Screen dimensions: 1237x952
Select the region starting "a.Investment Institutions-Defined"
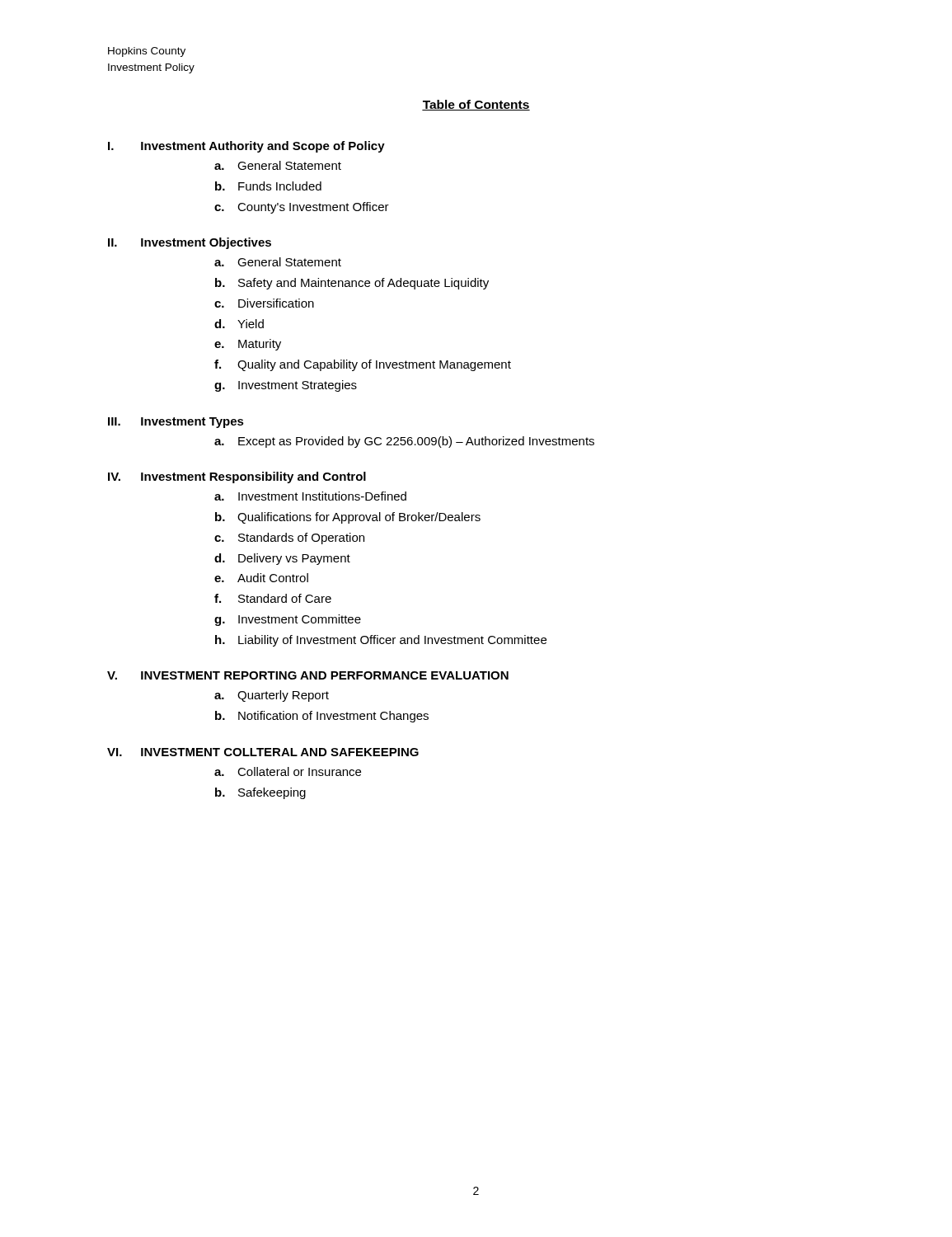click(x=311, y=497)
